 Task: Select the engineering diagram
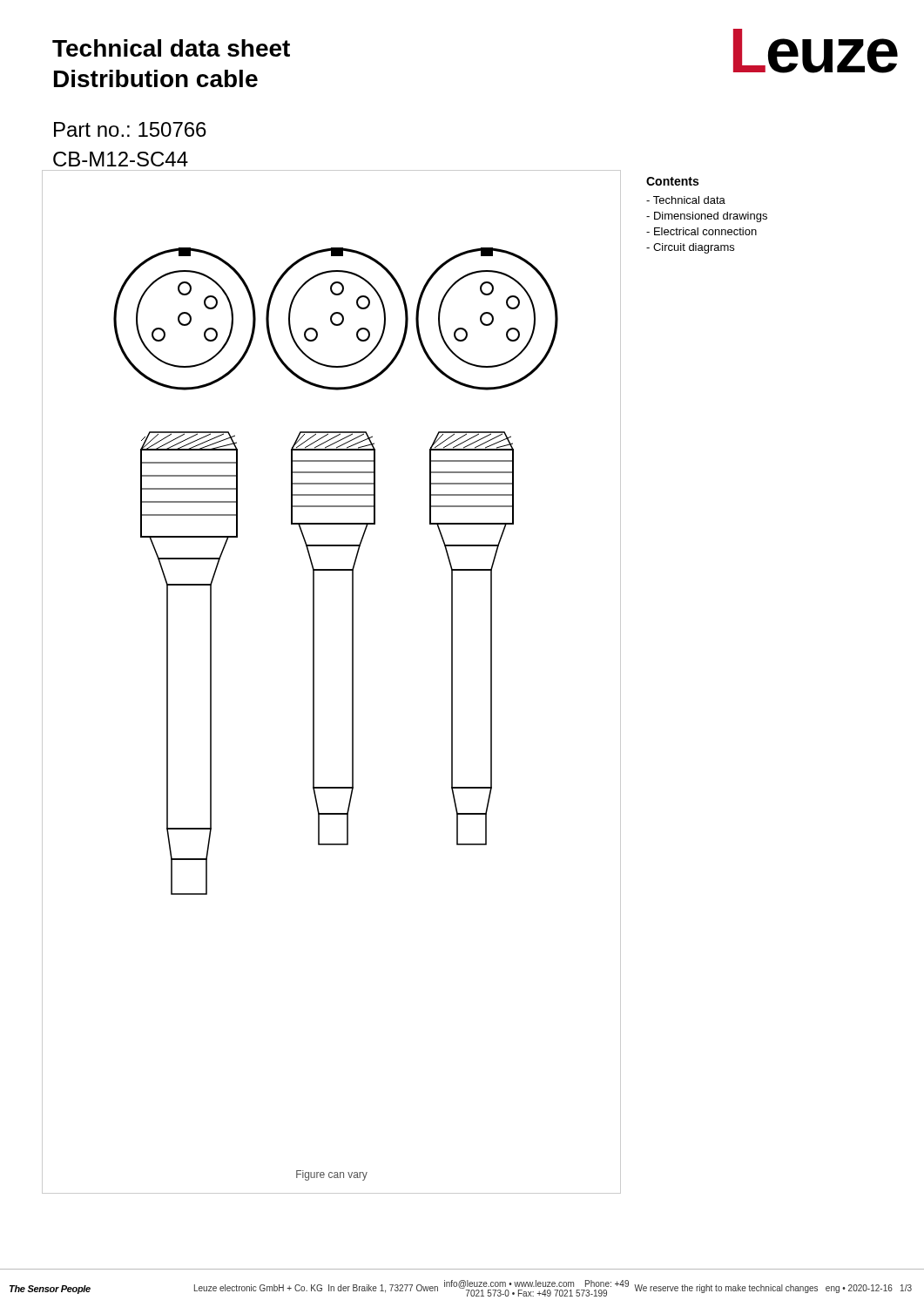point(331,682)
